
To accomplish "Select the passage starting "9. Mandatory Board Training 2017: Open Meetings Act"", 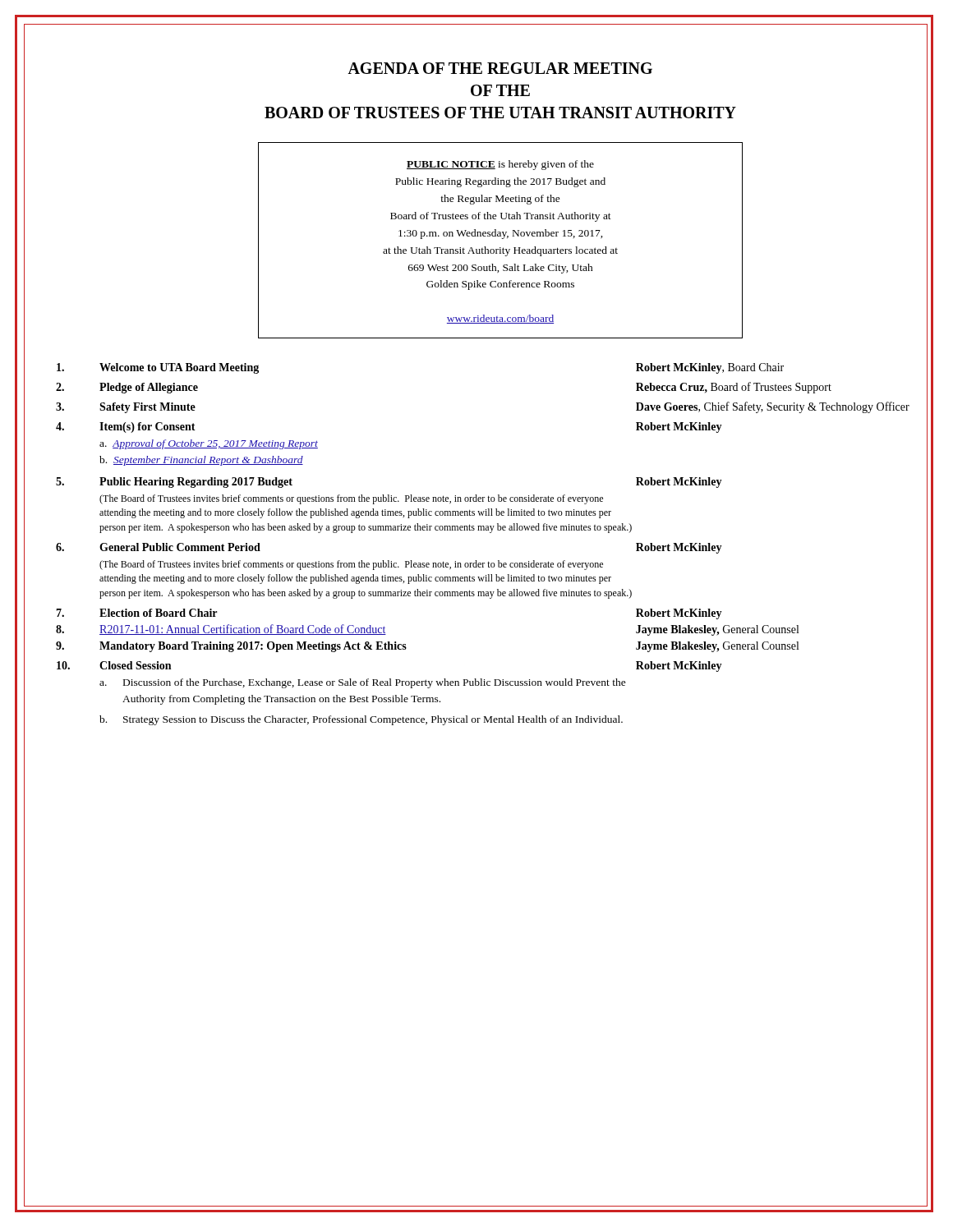I will click(251, 646).
